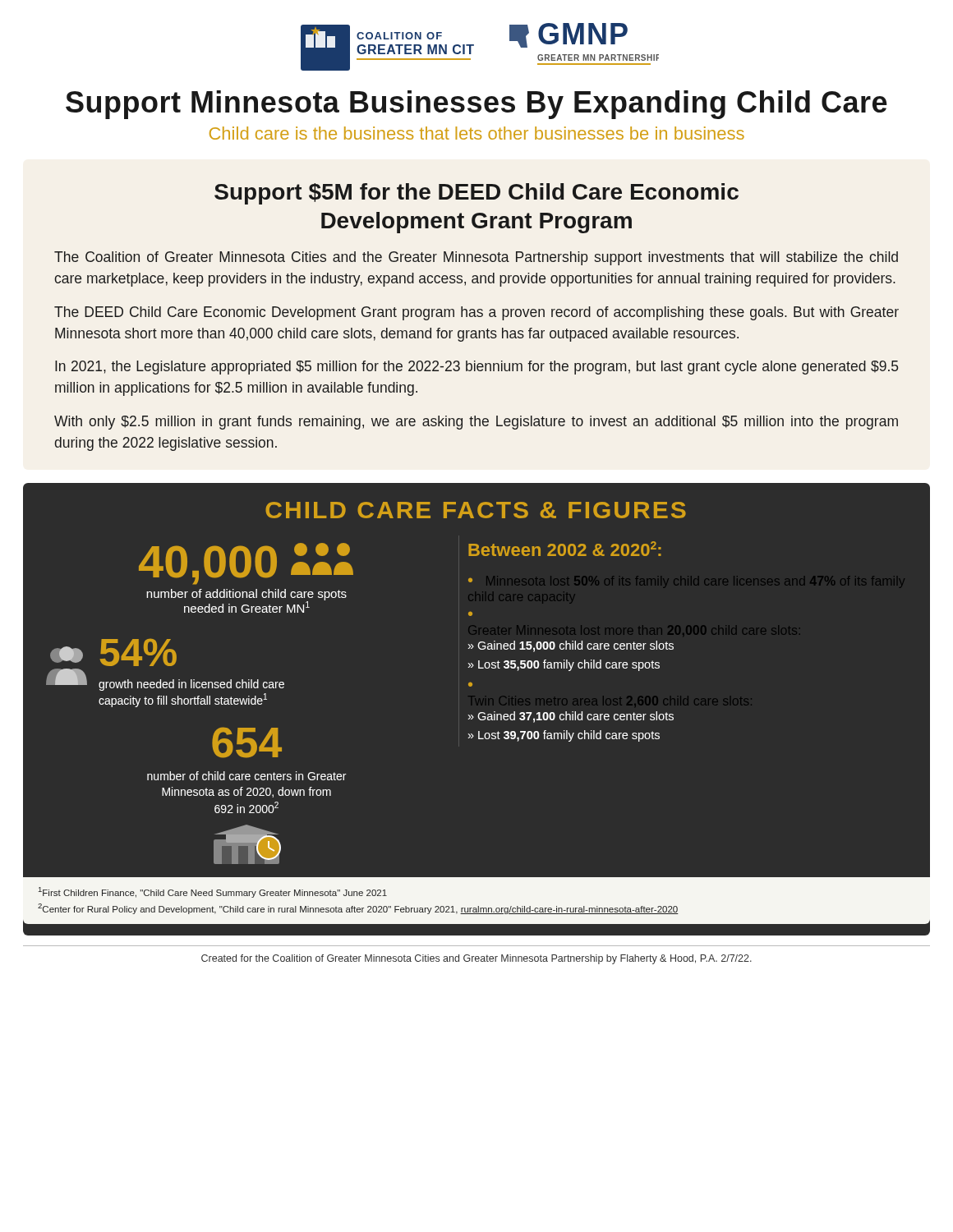This screenshot has height=1232, width=953.
Task: Find the title that reads "Support Minnesota Businesses"
Action: click(x=476, y=102)
